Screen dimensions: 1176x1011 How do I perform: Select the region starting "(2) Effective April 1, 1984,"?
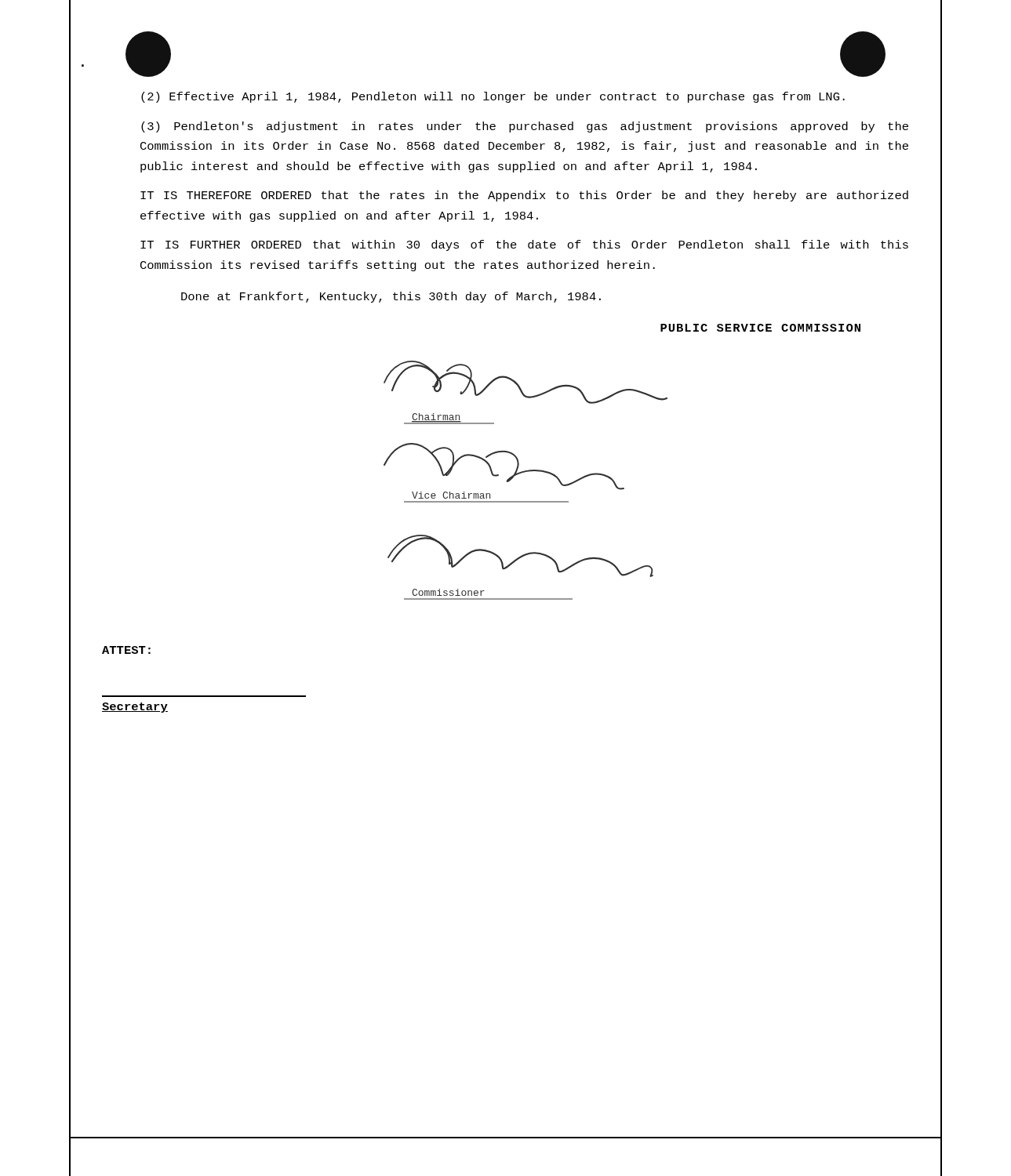(x=505, y=98)
